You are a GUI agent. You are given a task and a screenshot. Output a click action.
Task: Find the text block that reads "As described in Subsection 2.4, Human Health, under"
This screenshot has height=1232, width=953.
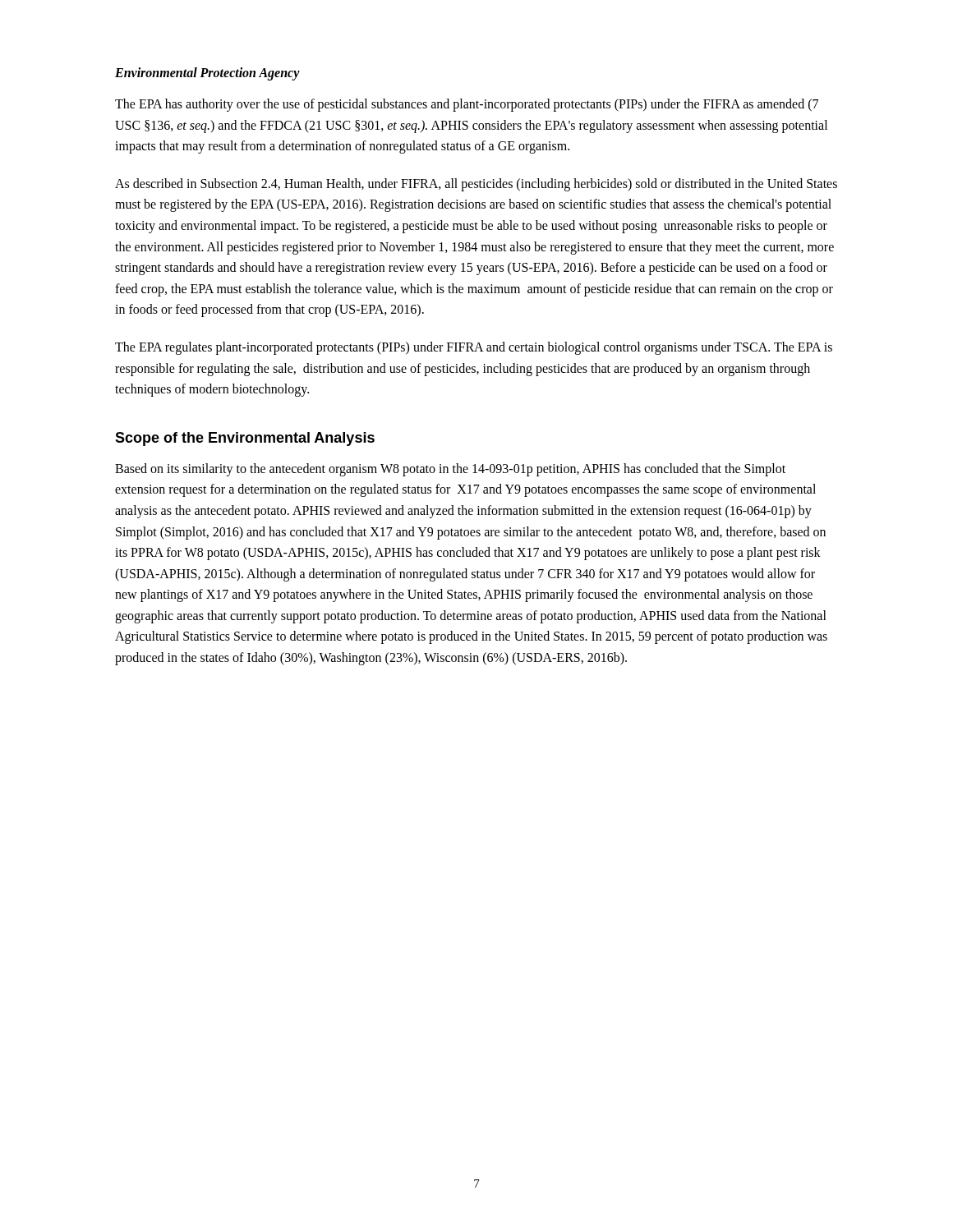tap(476, 246)
